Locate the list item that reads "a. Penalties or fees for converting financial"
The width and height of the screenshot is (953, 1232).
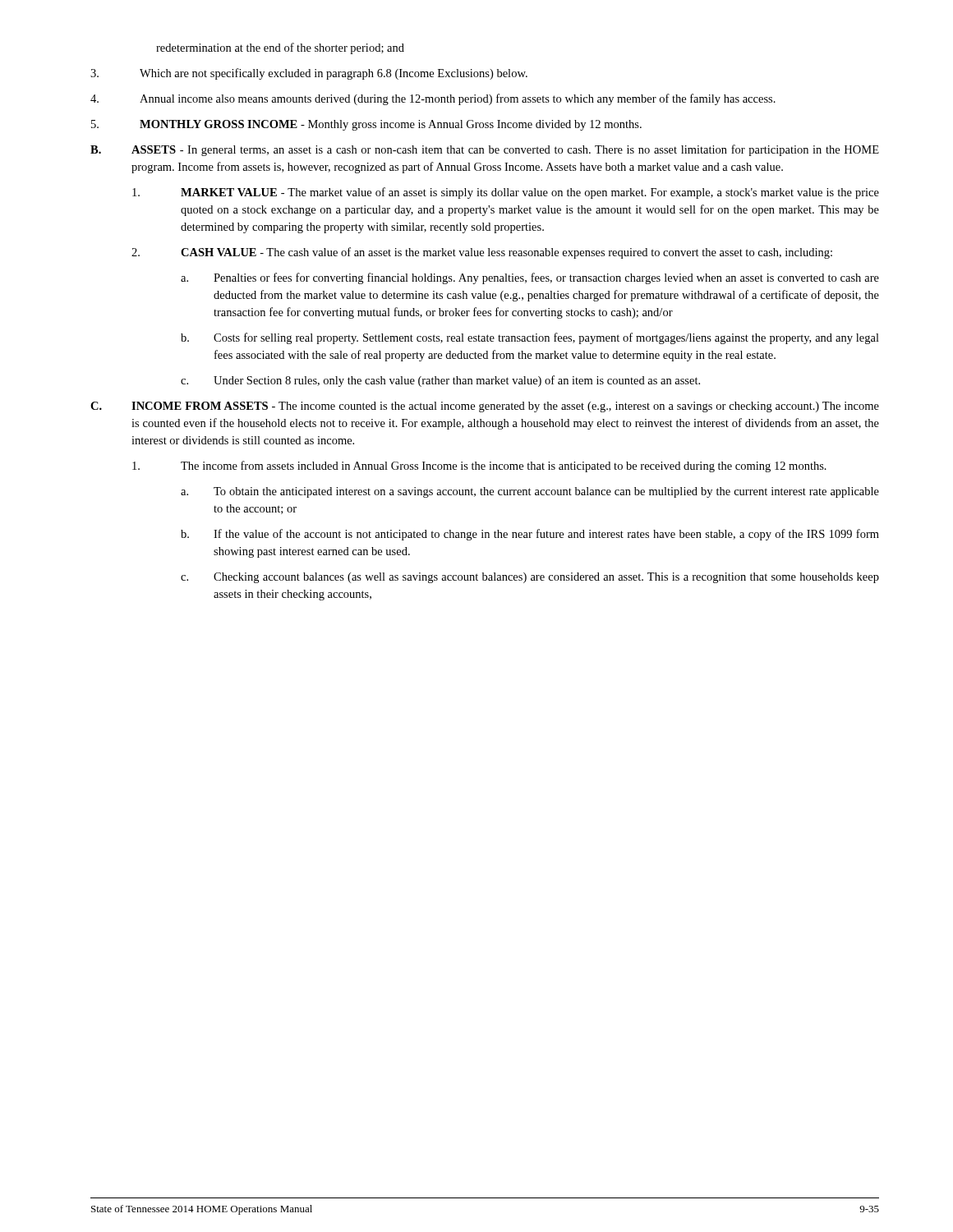[x=530, y=295]
